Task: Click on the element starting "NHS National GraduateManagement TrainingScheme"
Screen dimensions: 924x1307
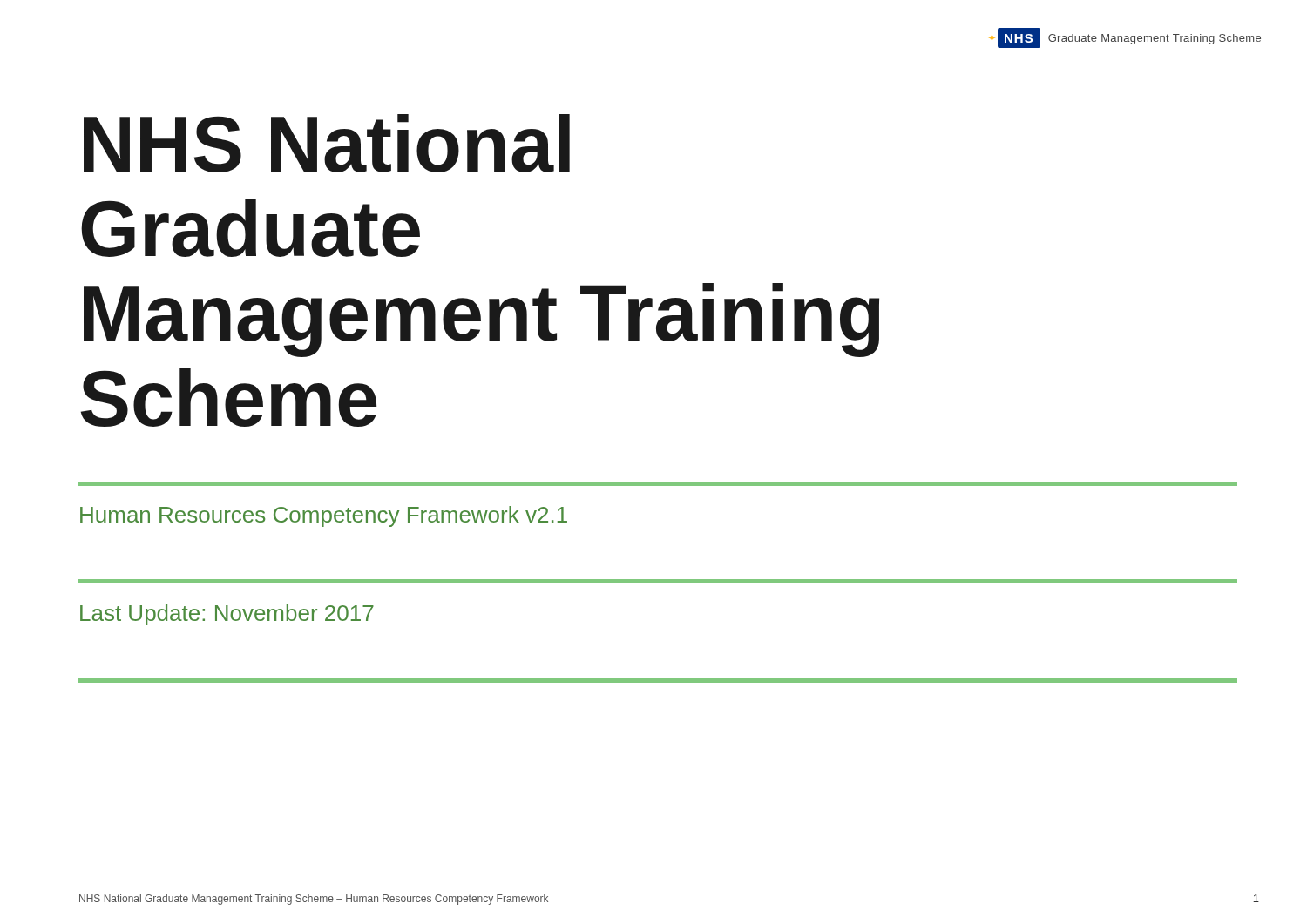Action: pos(497,272)
